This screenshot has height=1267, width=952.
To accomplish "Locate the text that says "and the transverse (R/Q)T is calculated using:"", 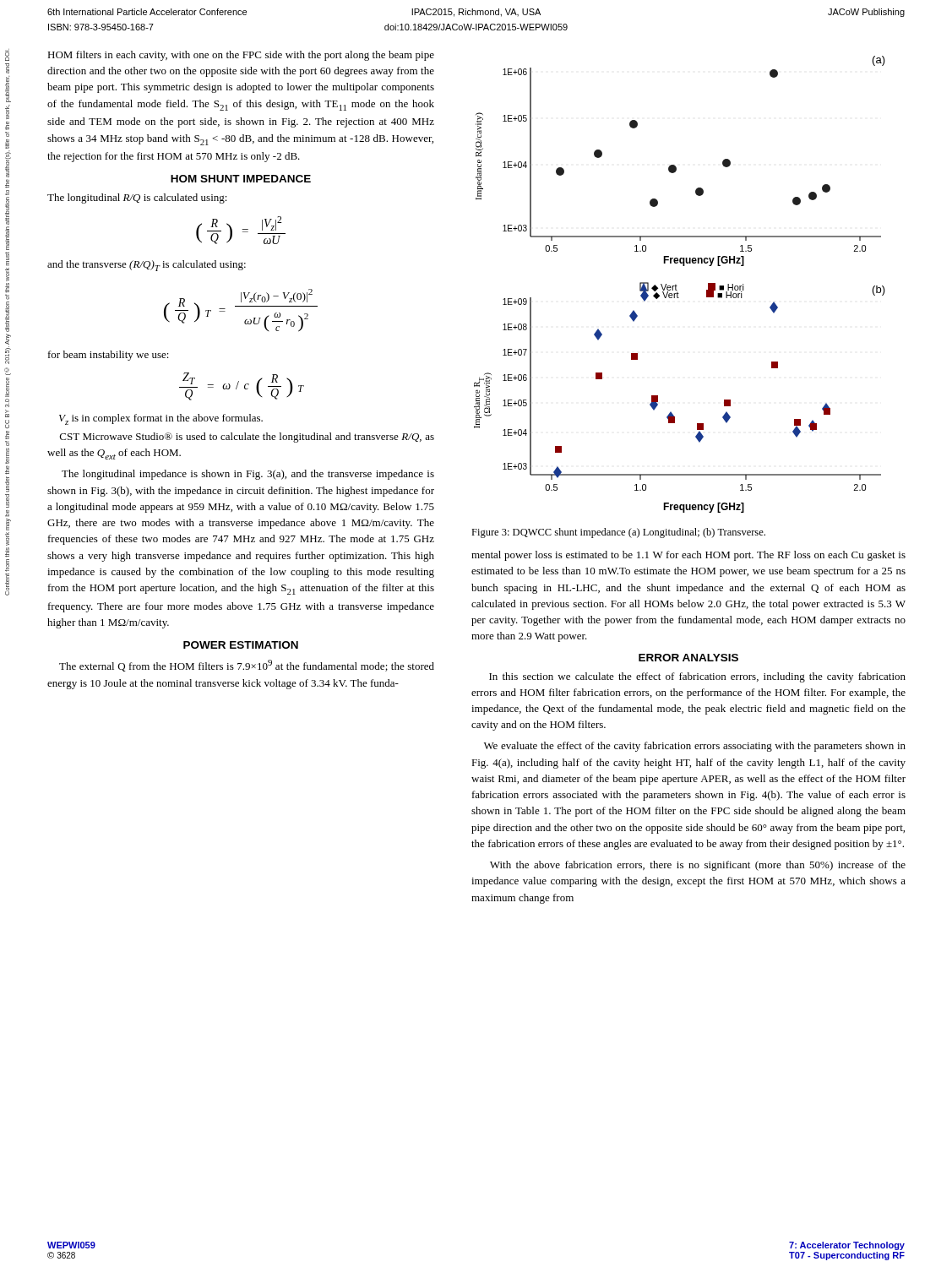I will 147,265.
